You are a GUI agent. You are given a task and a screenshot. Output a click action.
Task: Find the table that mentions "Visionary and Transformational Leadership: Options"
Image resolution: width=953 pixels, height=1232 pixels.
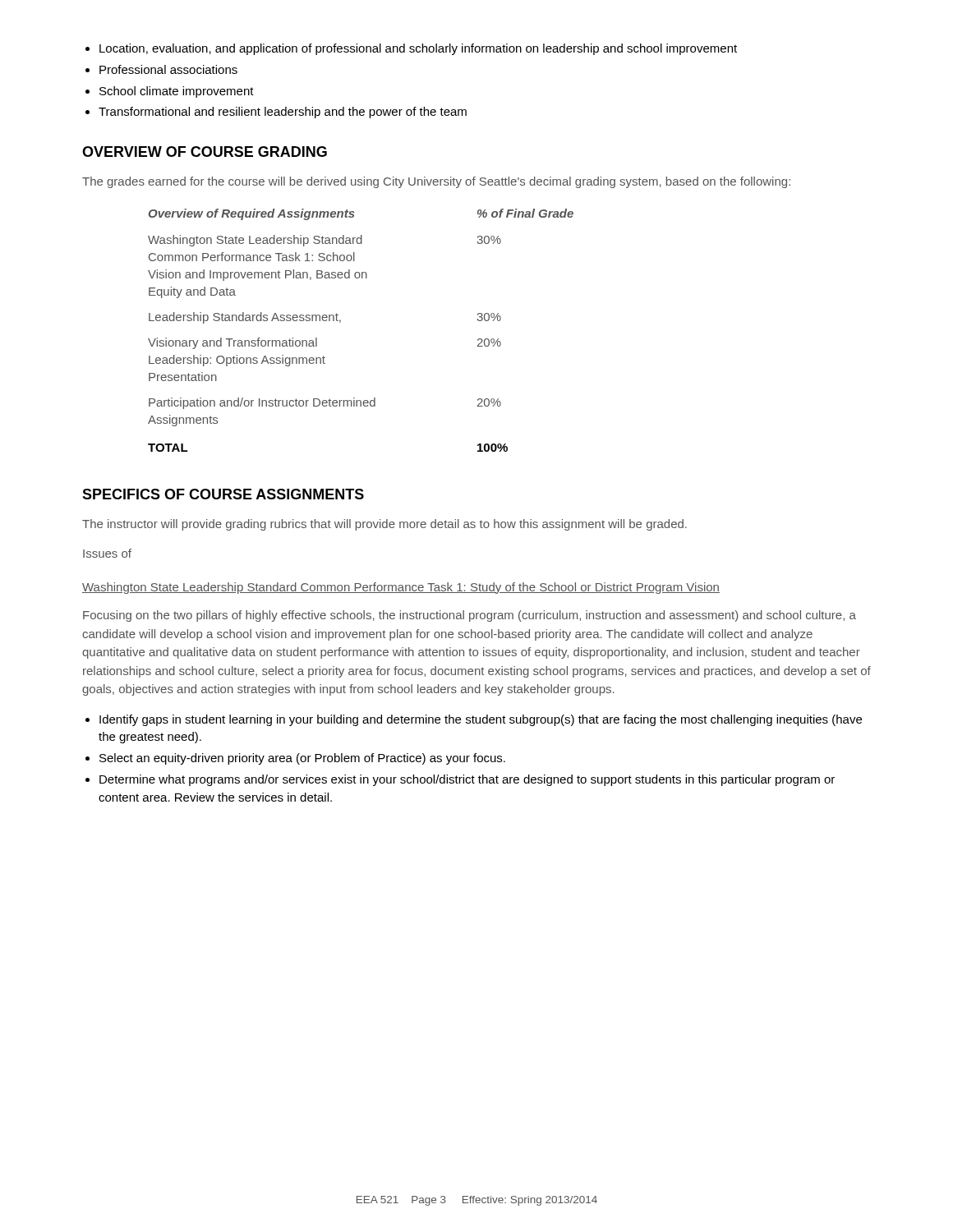476,331
